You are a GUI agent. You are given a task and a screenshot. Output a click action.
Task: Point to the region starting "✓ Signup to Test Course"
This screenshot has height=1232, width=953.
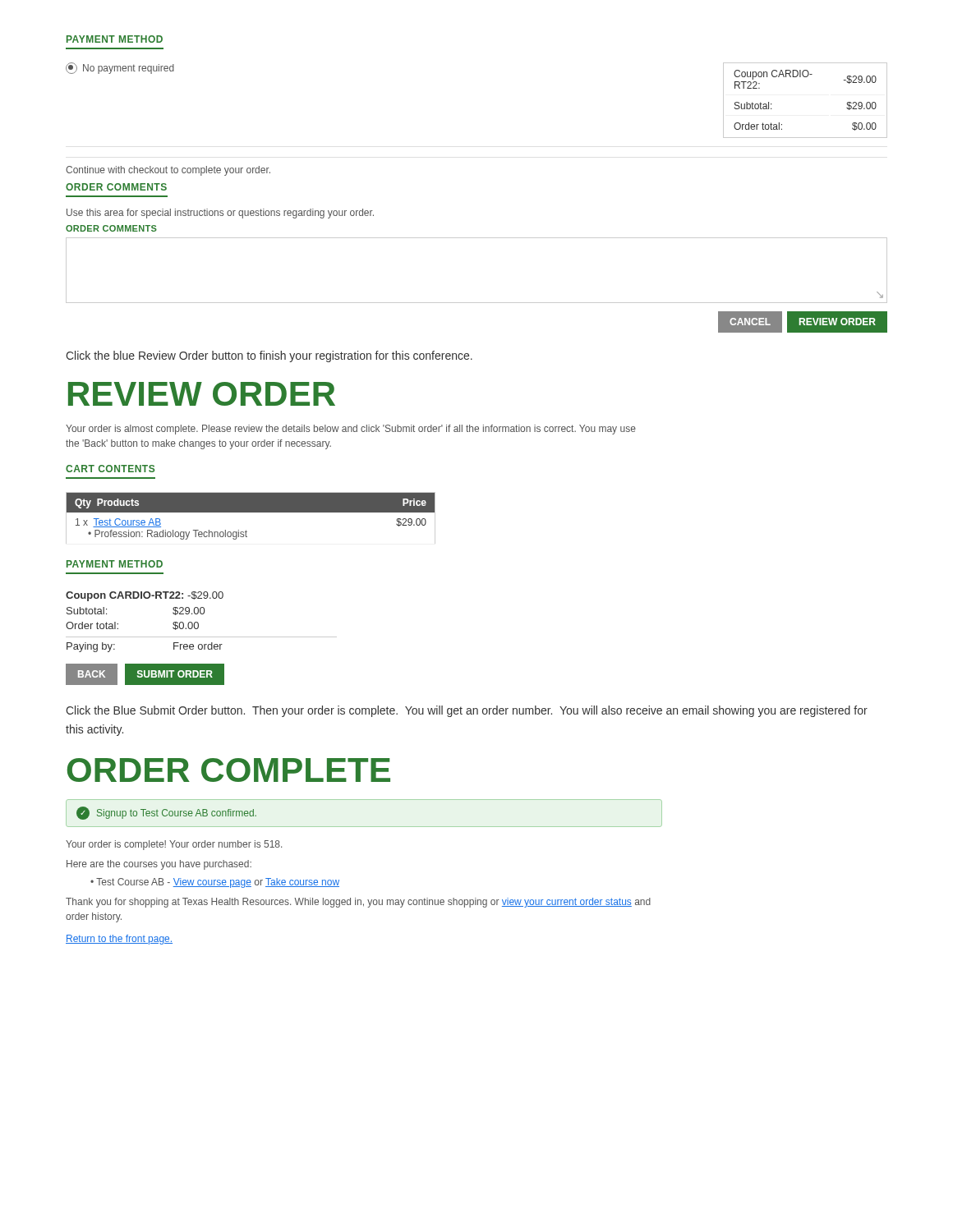pyautogui.click(x=167, y=813)
